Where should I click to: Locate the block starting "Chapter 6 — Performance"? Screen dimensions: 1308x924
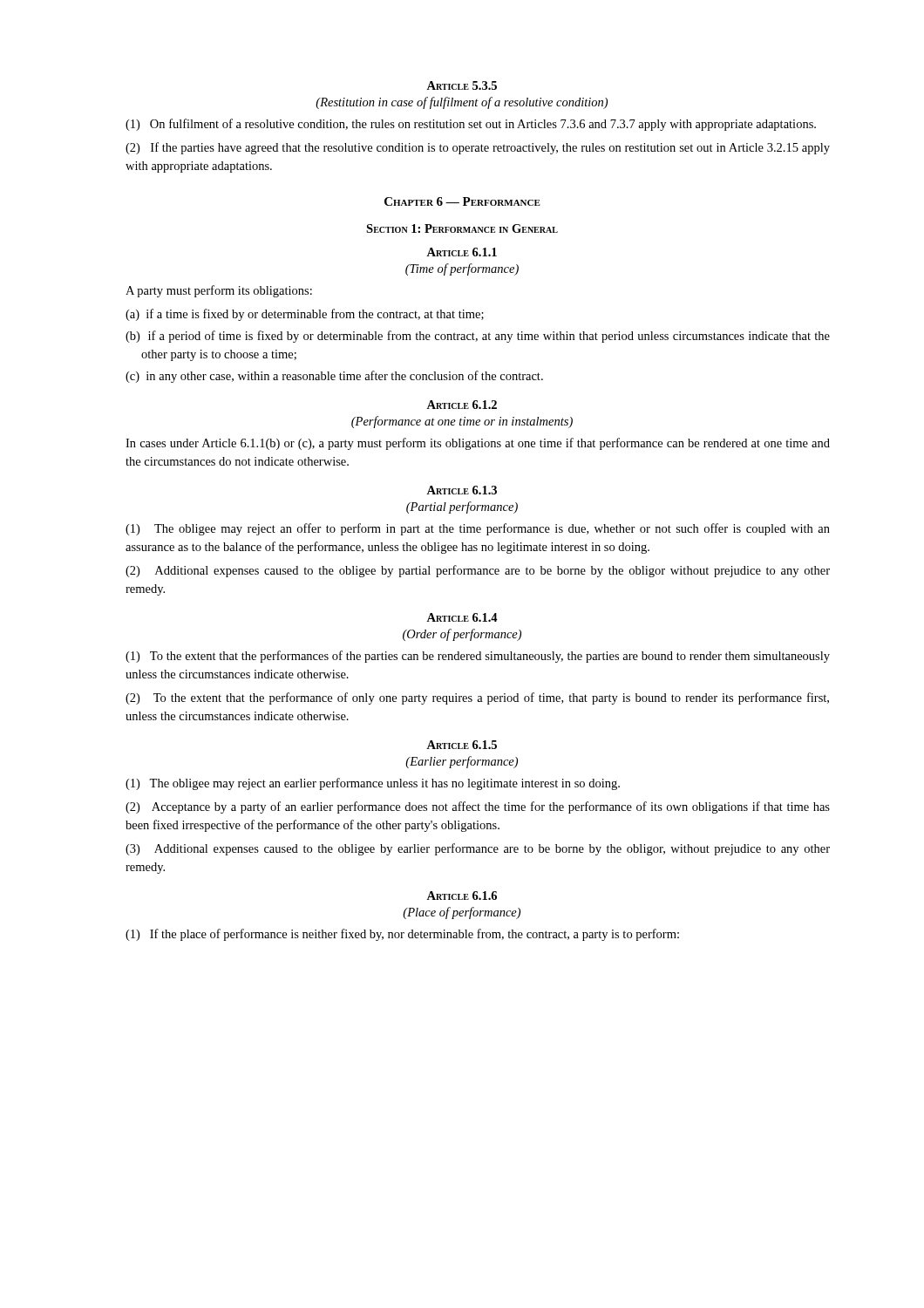462,201
